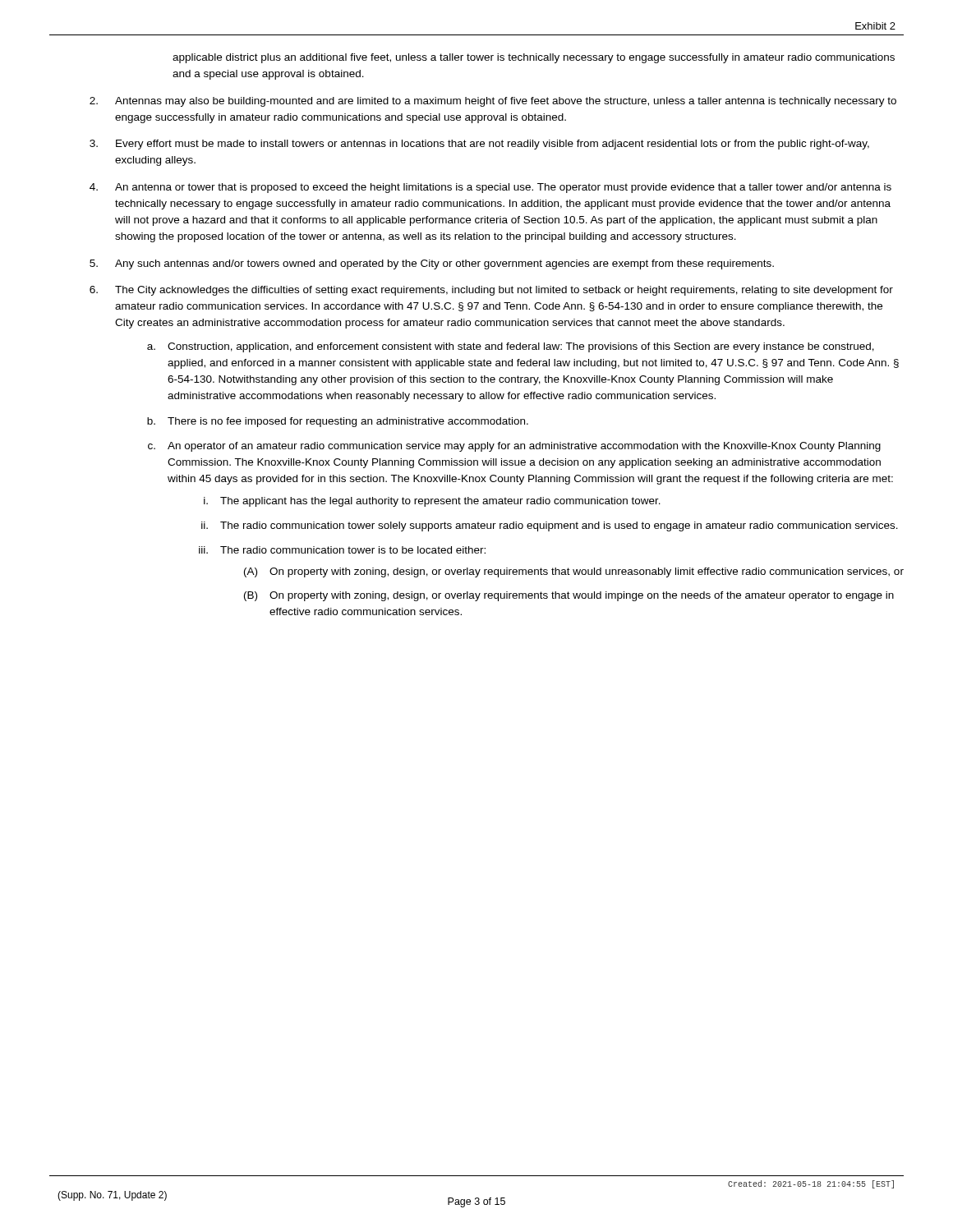
Task: Click on the text block starting "2. Antennas may also"
Action: [x=476, y=109]
